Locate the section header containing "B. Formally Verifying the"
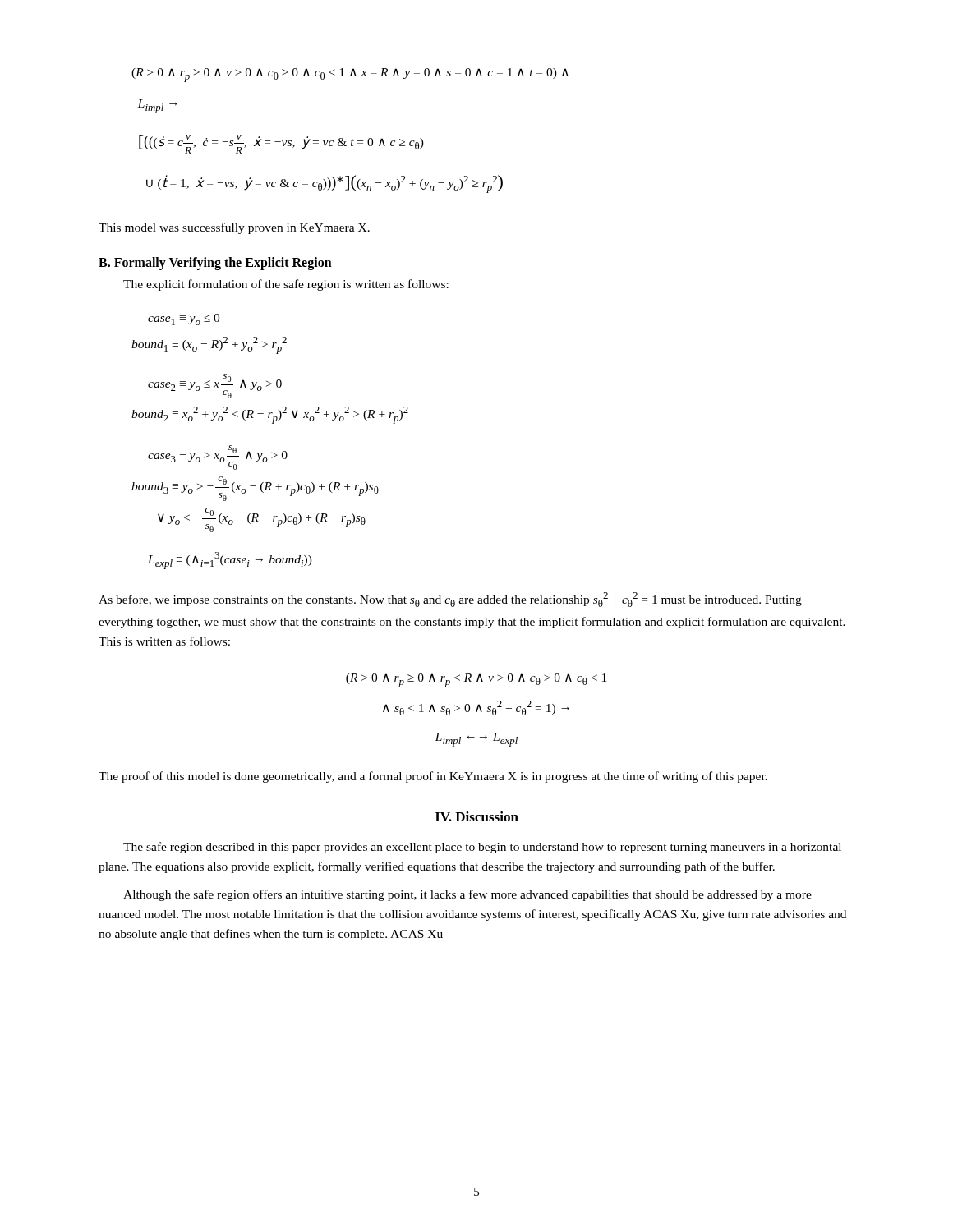The image size is (953, 1232). click(x=215, y=262)
